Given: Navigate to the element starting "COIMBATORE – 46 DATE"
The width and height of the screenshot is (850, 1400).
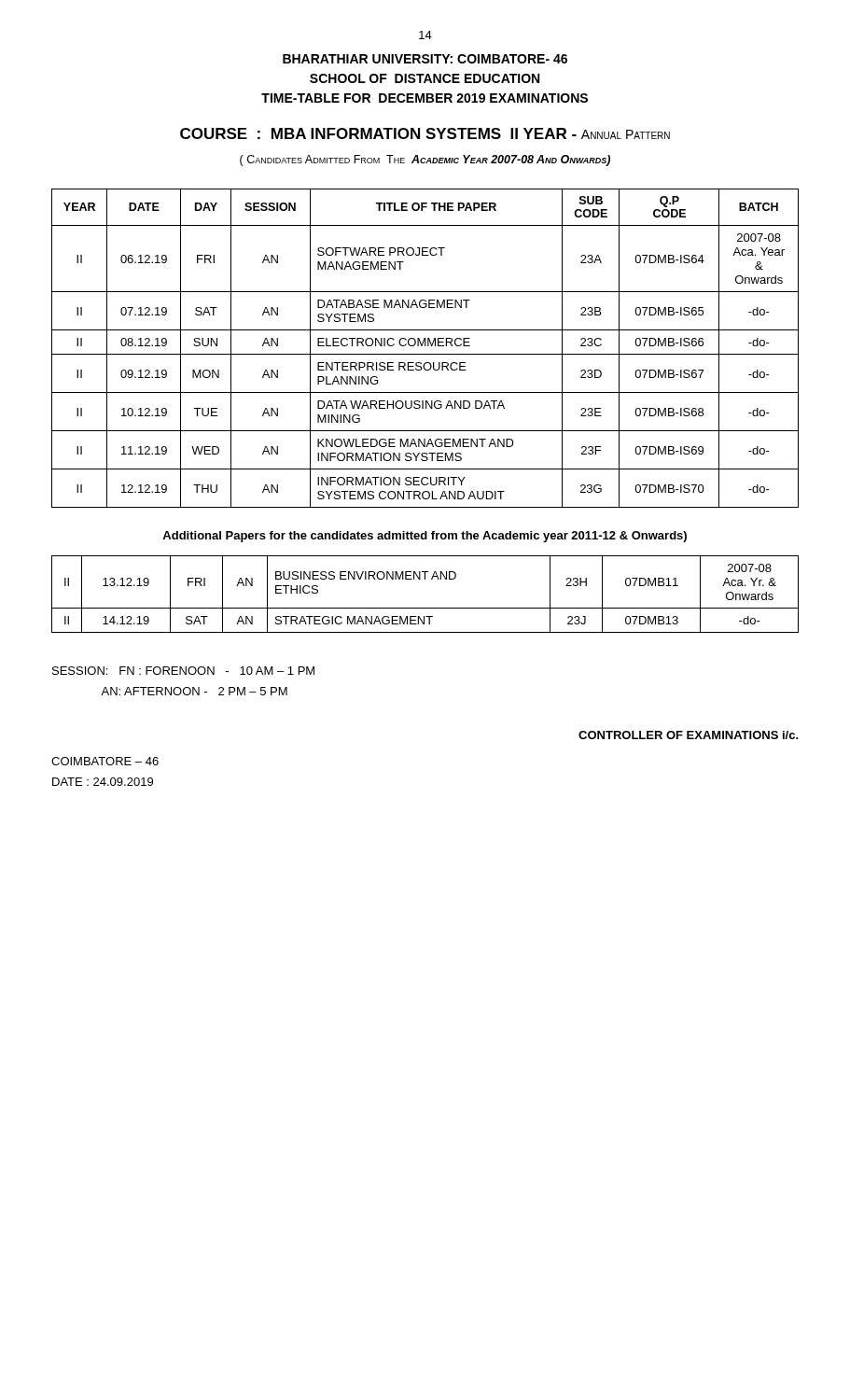Looking at the screenshot, I should tap(105, 772).
